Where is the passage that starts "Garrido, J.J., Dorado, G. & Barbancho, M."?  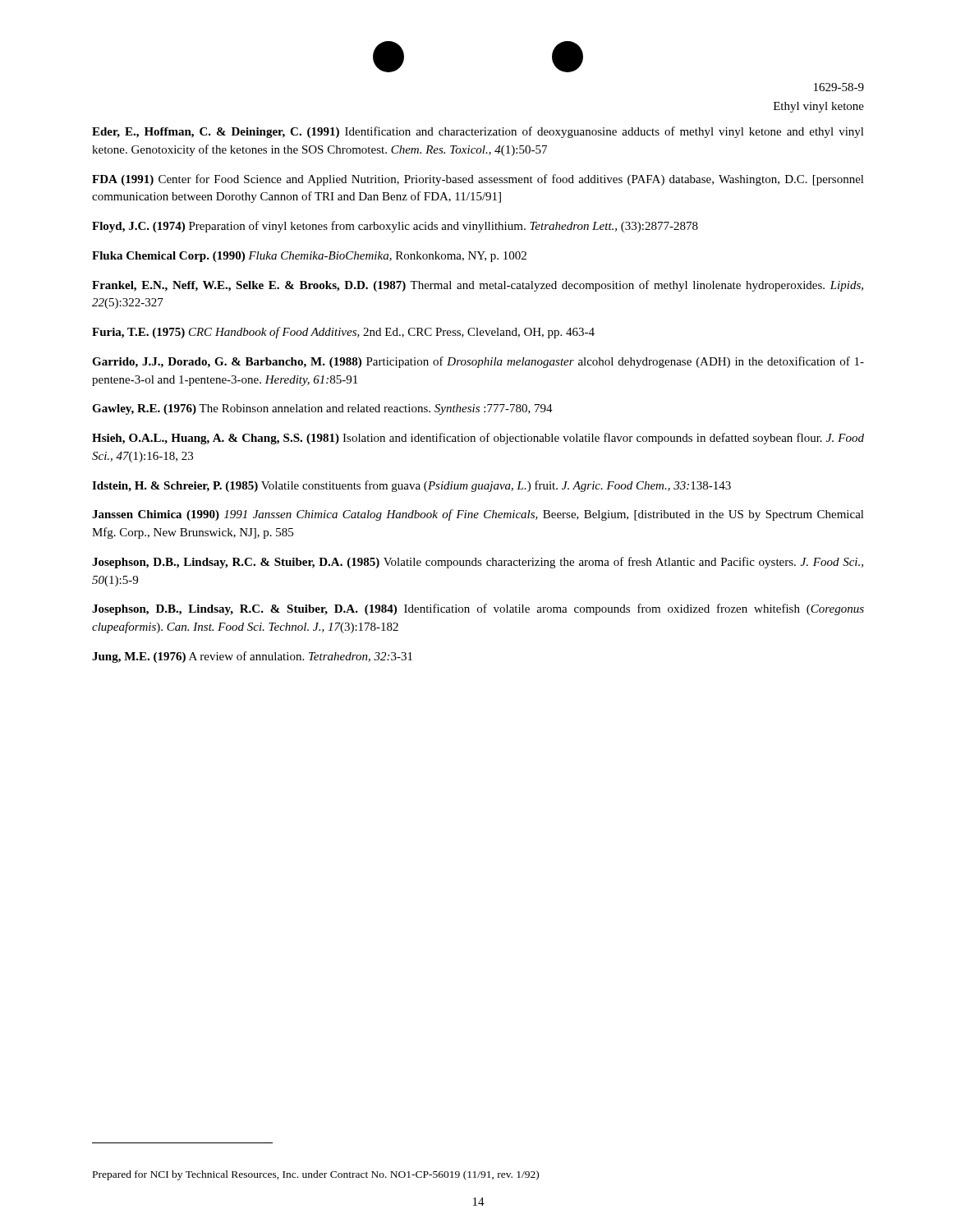click(x=478, y=370)
